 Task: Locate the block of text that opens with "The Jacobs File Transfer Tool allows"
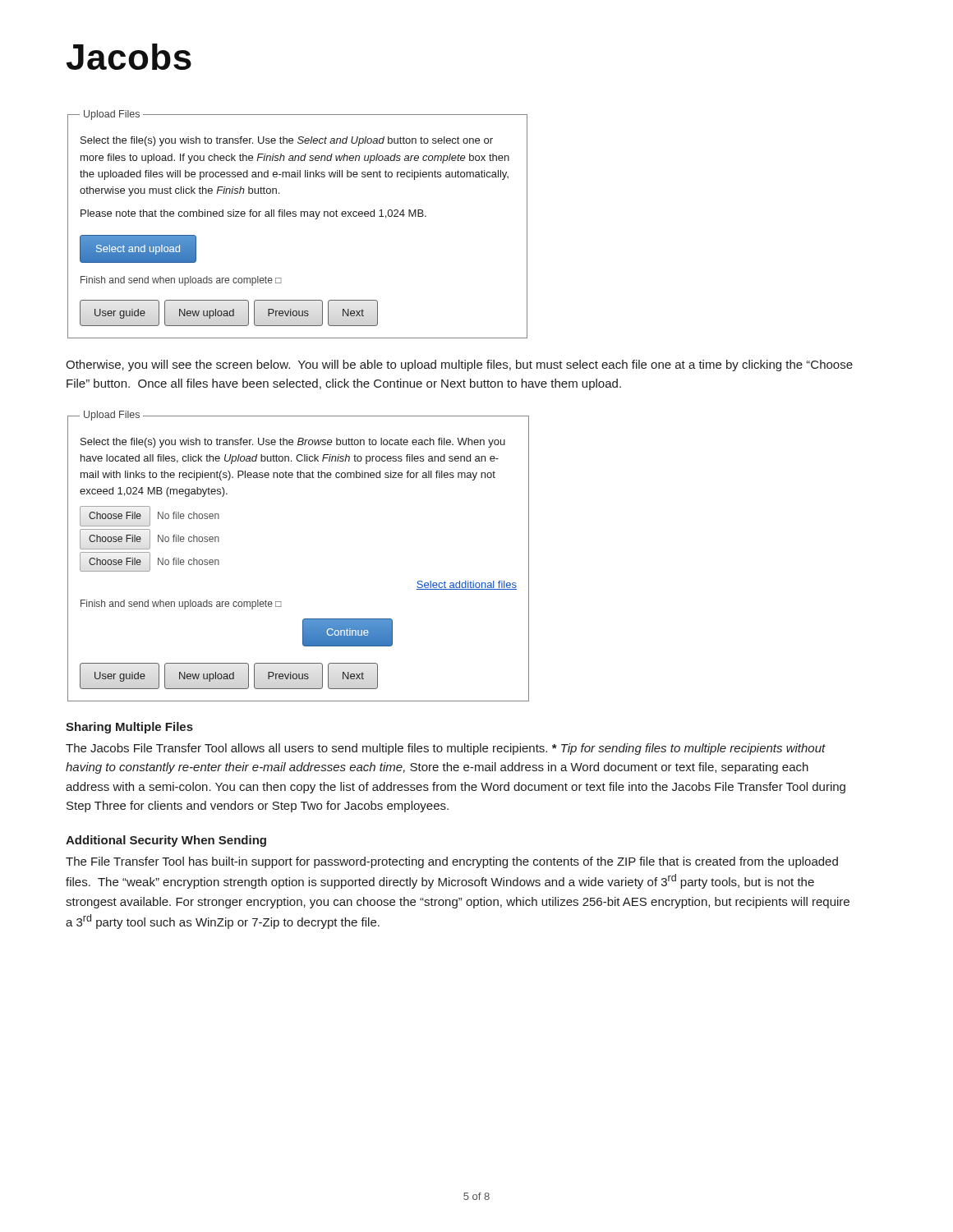tap(456, 777)
